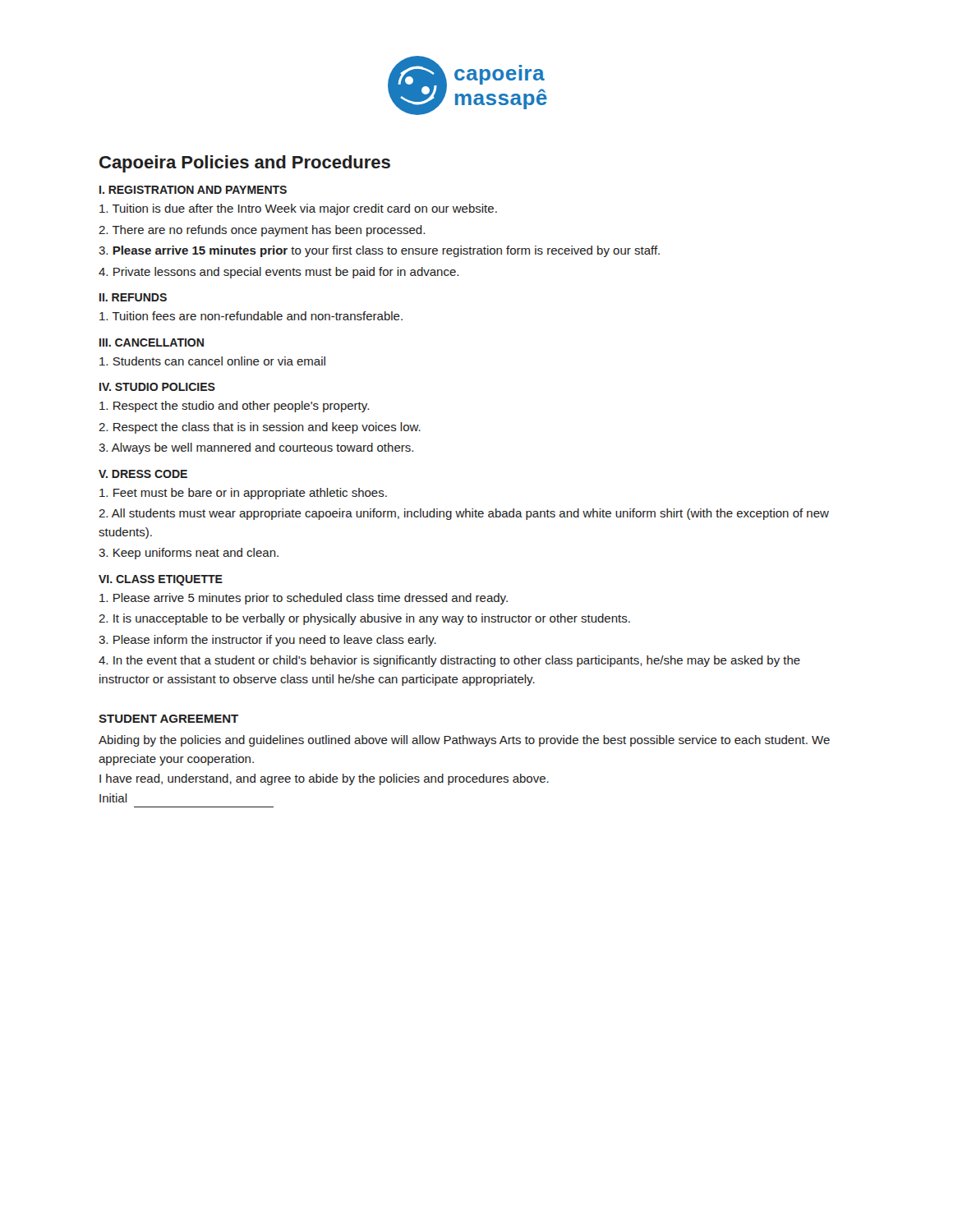Find the list item that says "Tuition fees are non-refundable and"
Image resolution: width=953 pixels, height=1232 pixels.
point(251,316)
